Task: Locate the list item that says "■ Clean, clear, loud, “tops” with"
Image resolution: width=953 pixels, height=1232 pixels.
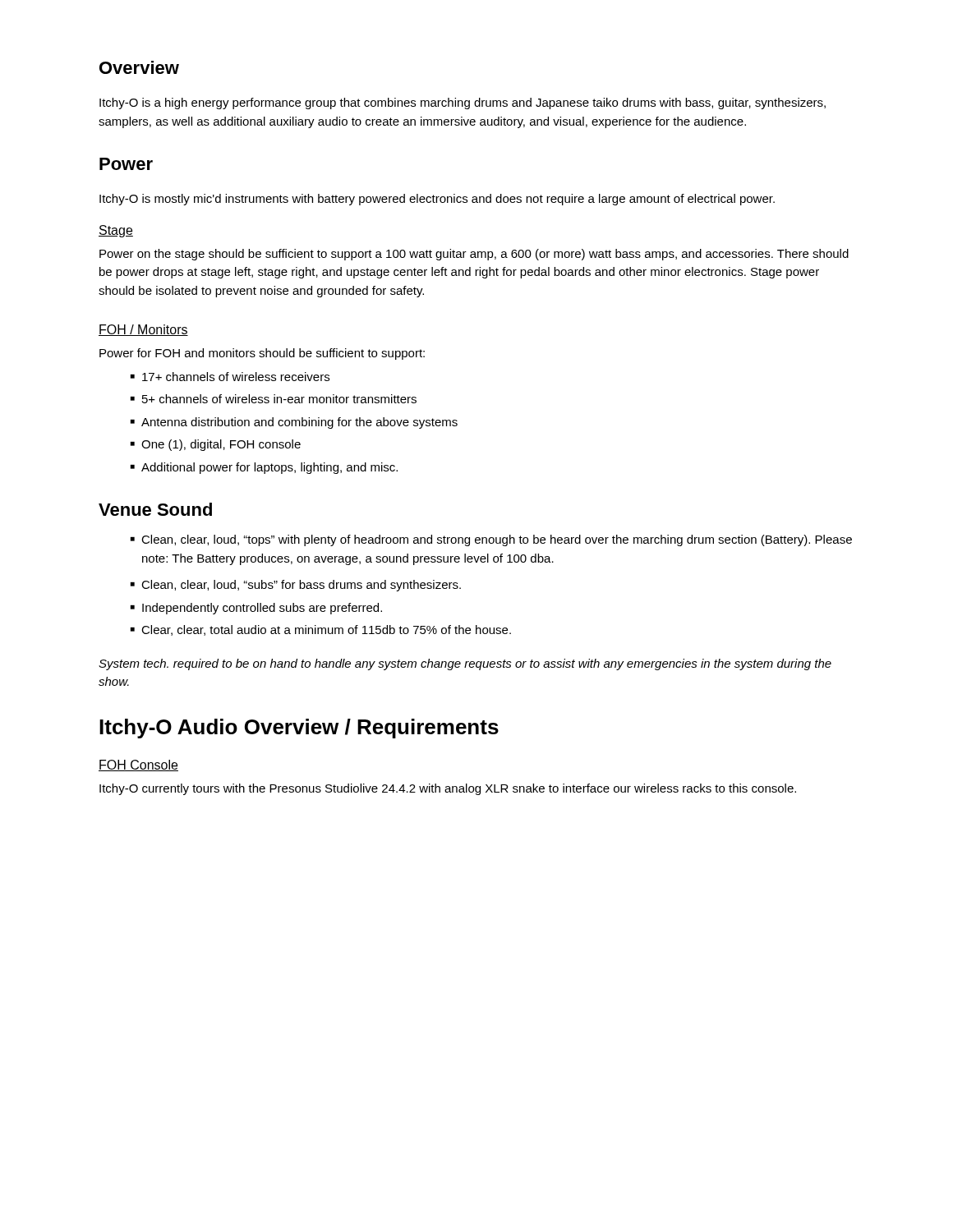Action: (x=489, y=549)
